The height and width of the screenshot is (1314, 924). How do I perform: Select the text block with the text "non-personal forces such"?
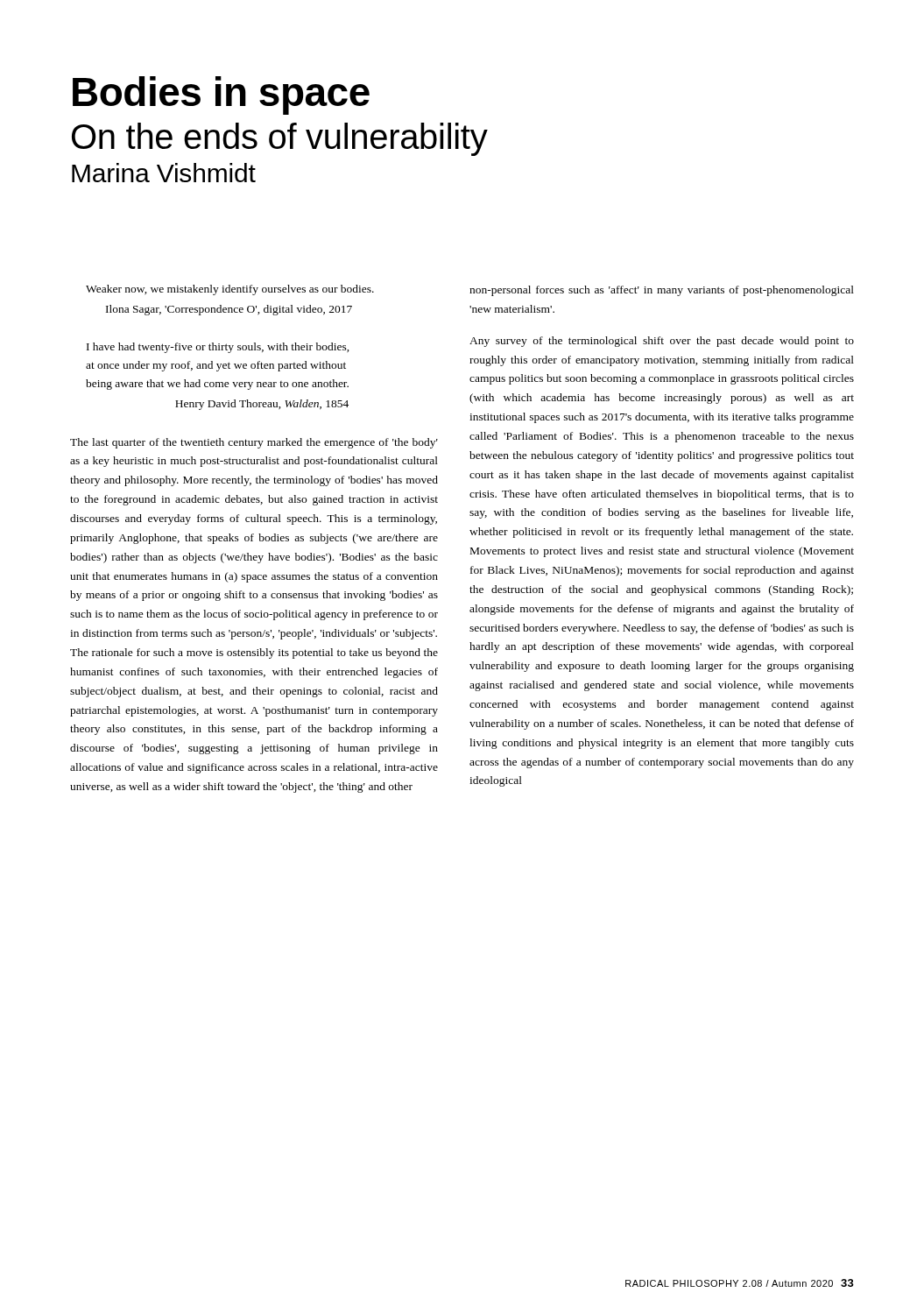[662, 535]
